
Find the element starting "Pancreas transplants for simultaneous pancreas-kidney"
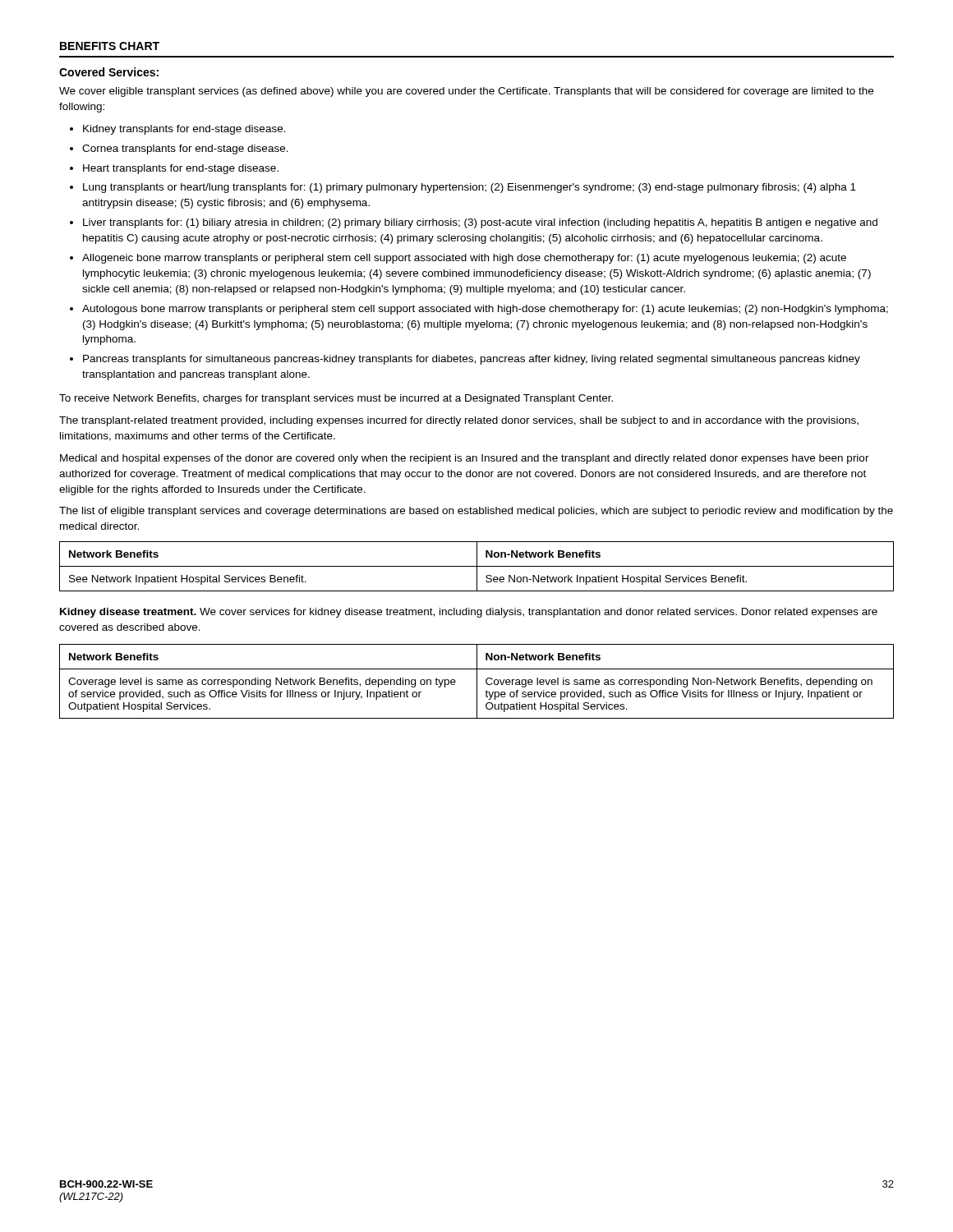coord(471,367)
